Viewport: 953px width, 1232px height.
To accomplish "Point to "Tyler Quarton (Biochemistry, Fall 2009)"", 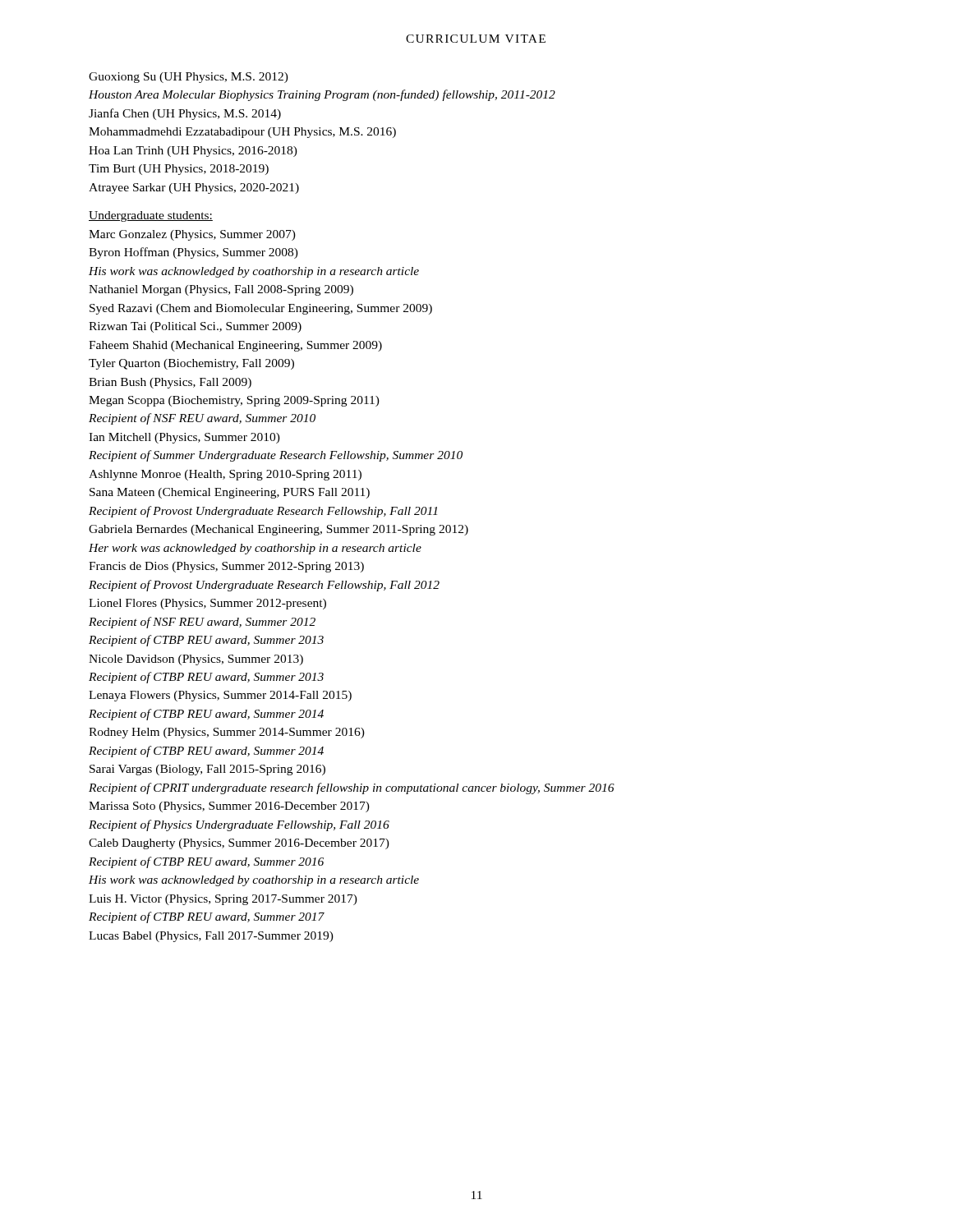I will coord(192,363).
